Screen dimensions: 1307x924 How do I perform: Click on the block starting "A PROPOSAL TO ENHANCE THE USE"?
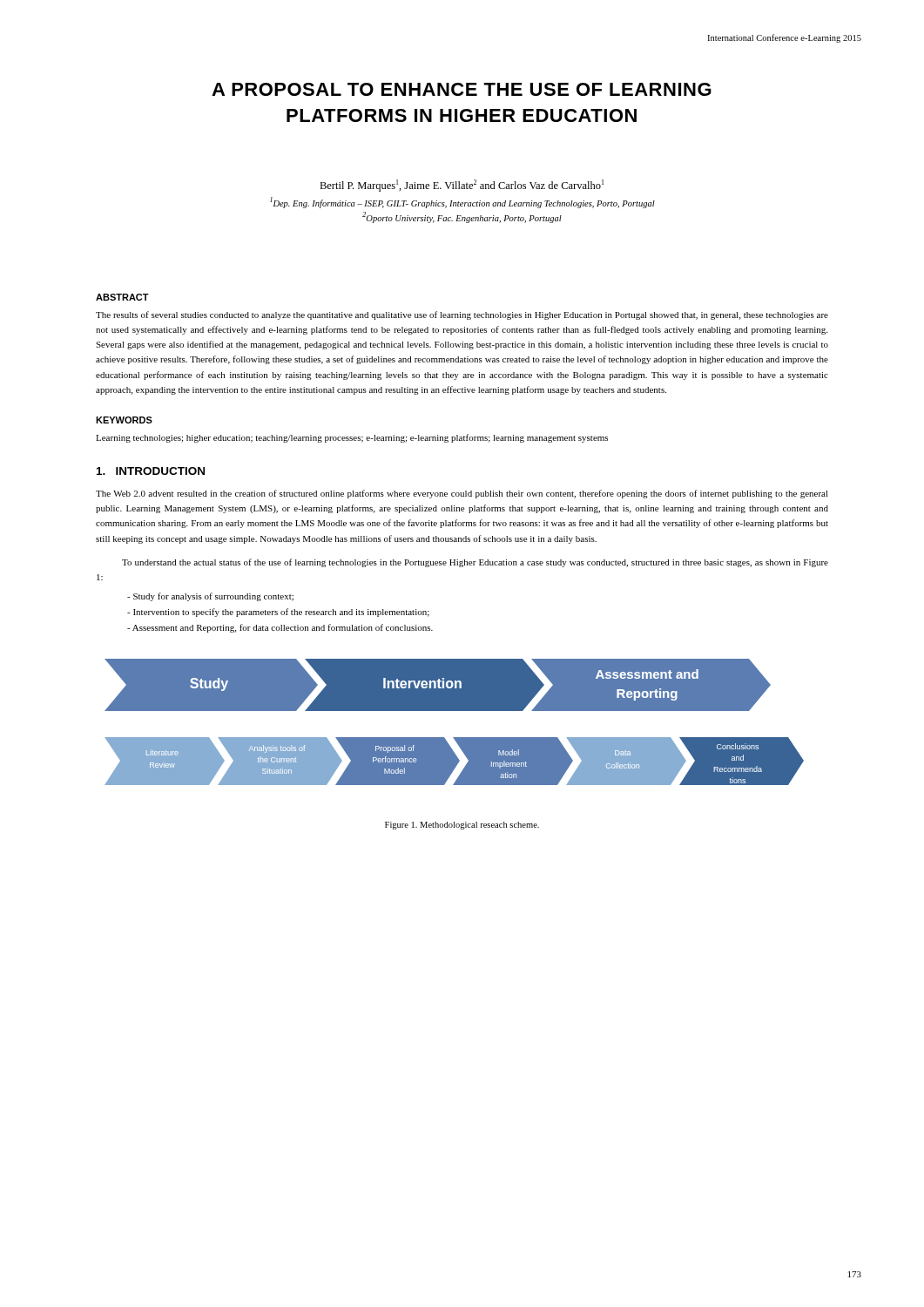pos(462,103)
